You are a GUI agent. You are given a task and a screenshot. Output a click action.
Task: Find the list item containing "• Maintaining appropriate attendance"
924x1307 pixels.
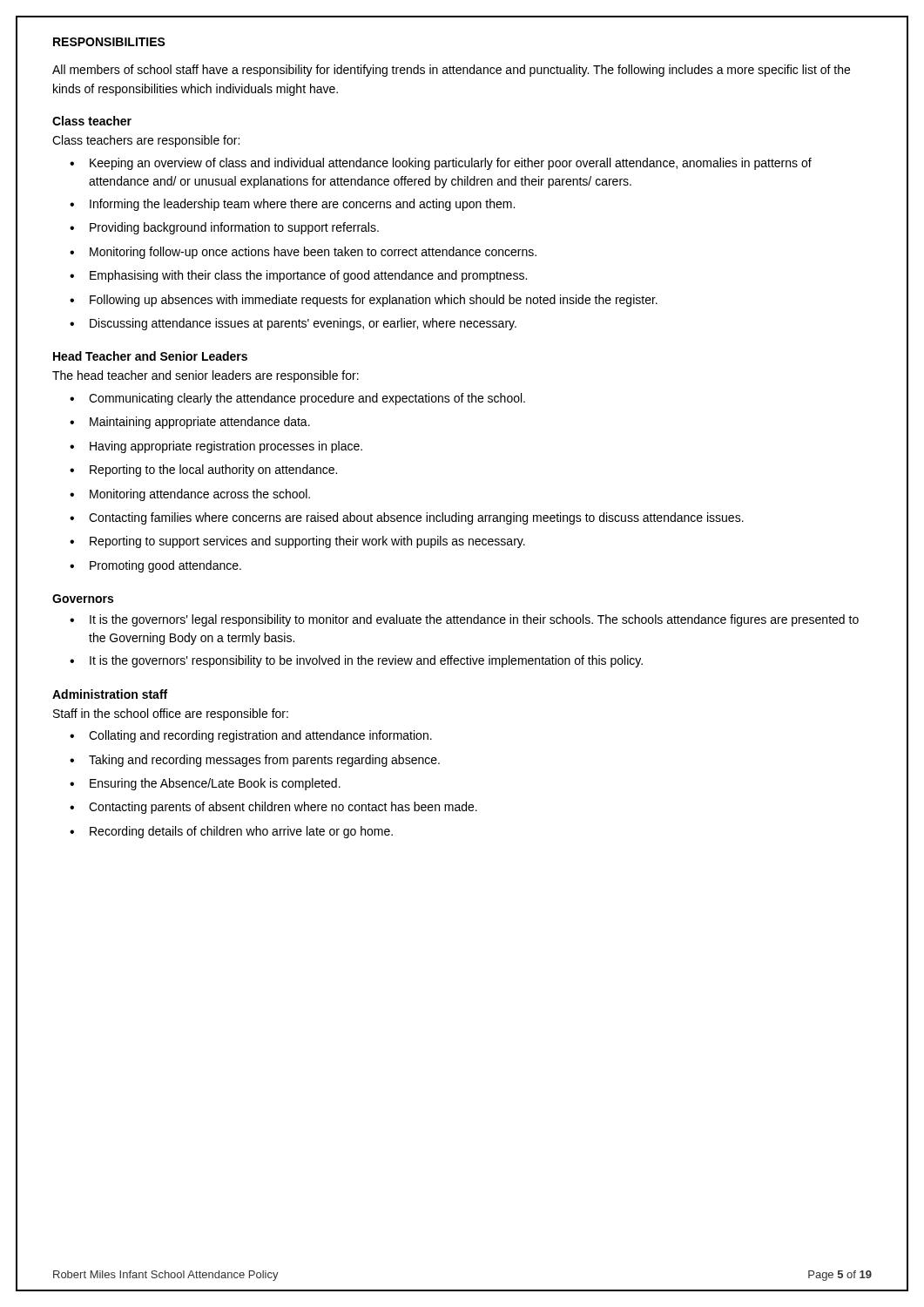click(x=190, y=423)
